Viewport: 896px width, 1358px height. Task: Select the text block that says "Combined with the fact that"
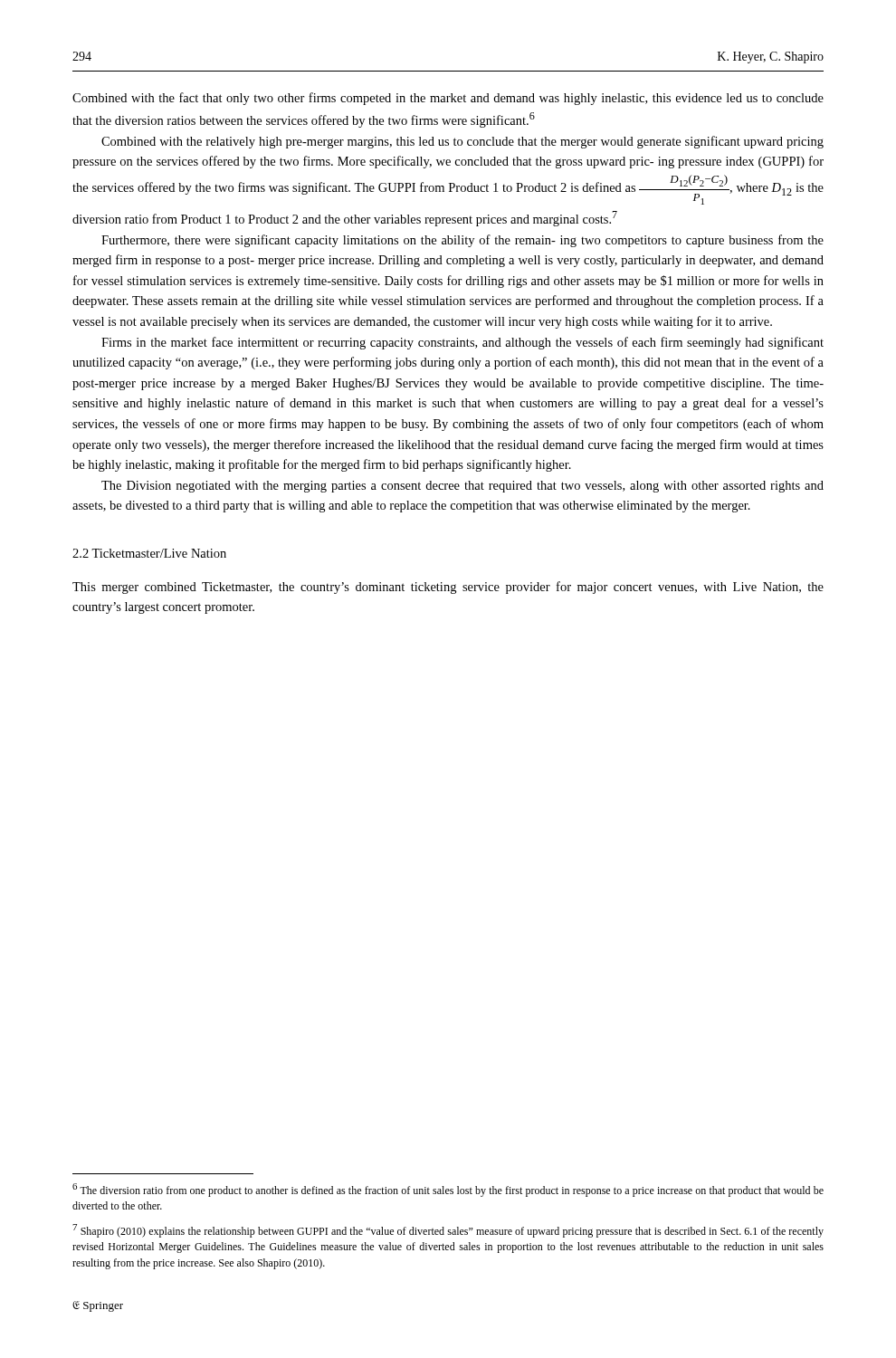(x=448, y=109)
